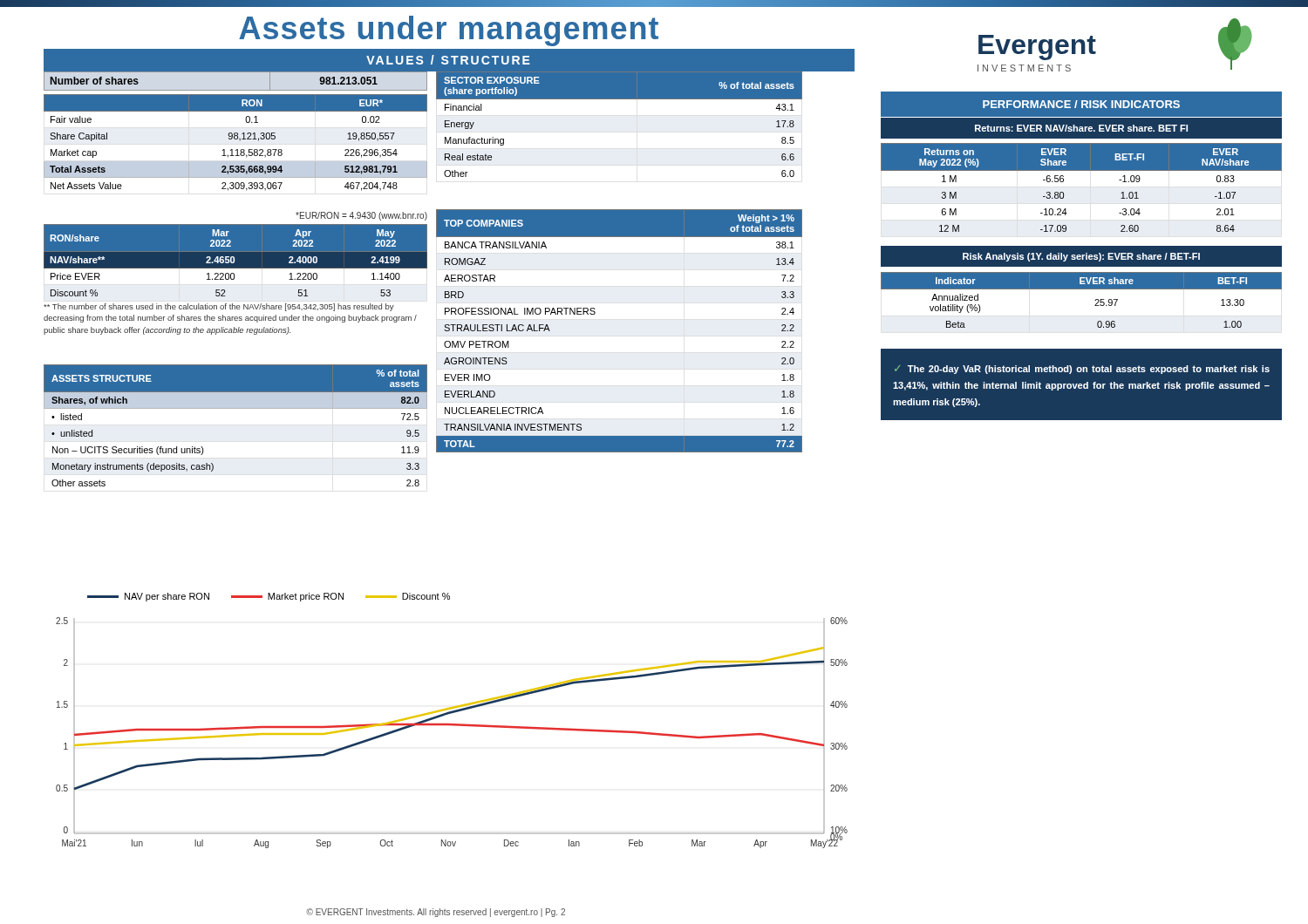This screenshot has width=1308, height=924.
Task: Select the text block that reads "✓ The 20-day"
Action: [x=1081, y=384]
